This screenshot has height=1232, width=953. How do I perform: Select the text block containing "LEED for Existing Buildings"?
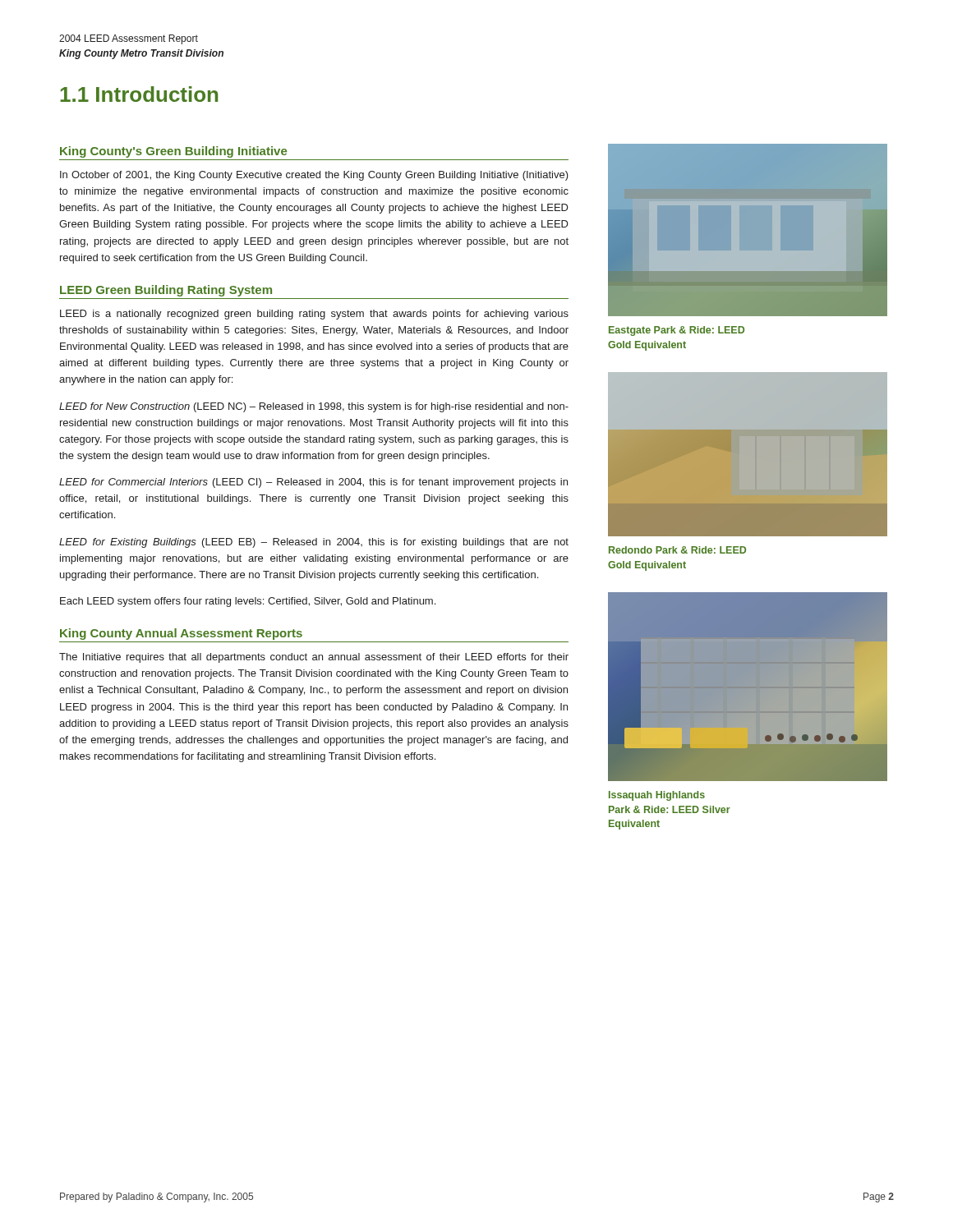coord(314,558)
